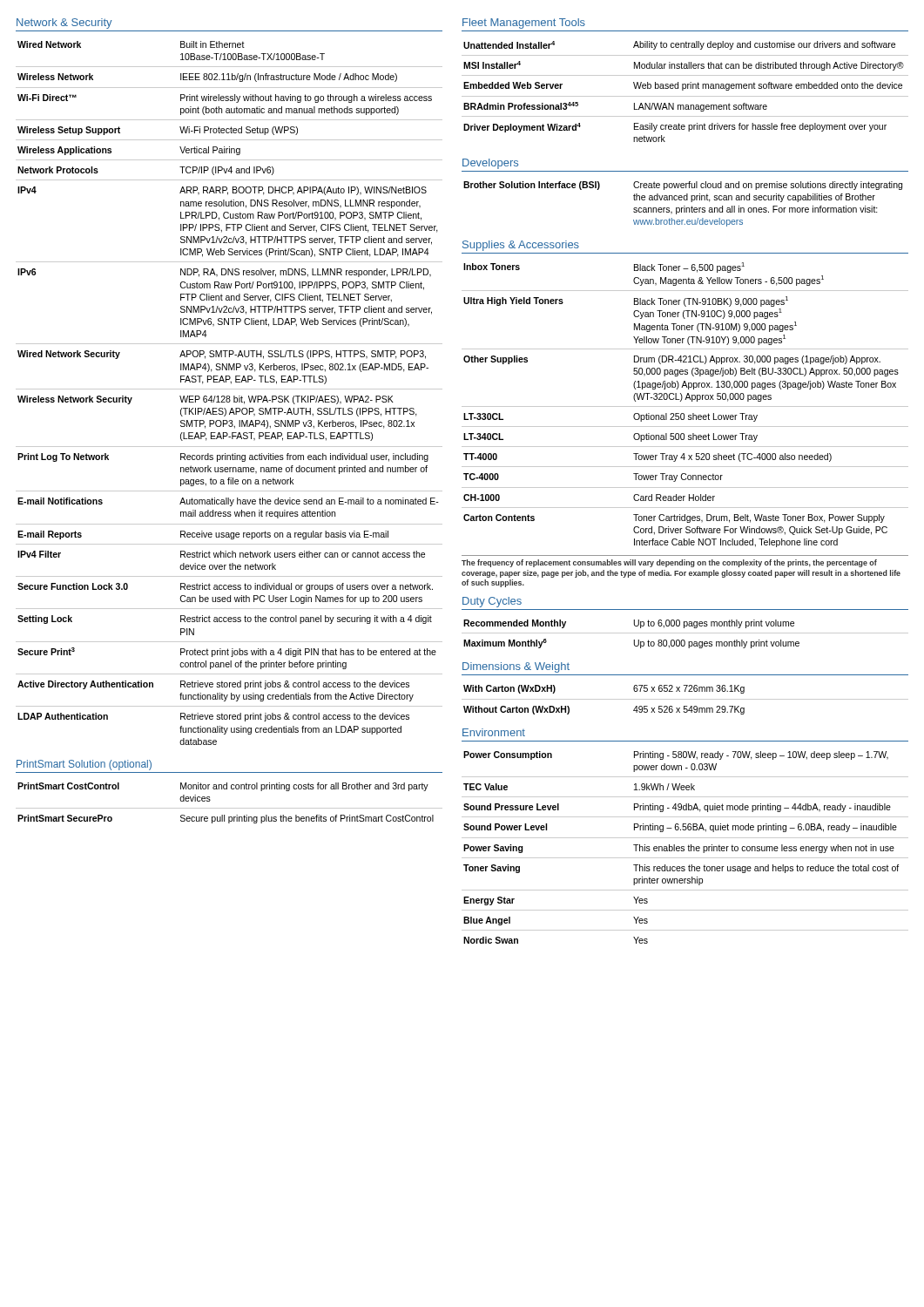Screen dimensions: 1307x924
Task: Select the table that reads "Nordic Swan"
Action: (x=685, y=848)
